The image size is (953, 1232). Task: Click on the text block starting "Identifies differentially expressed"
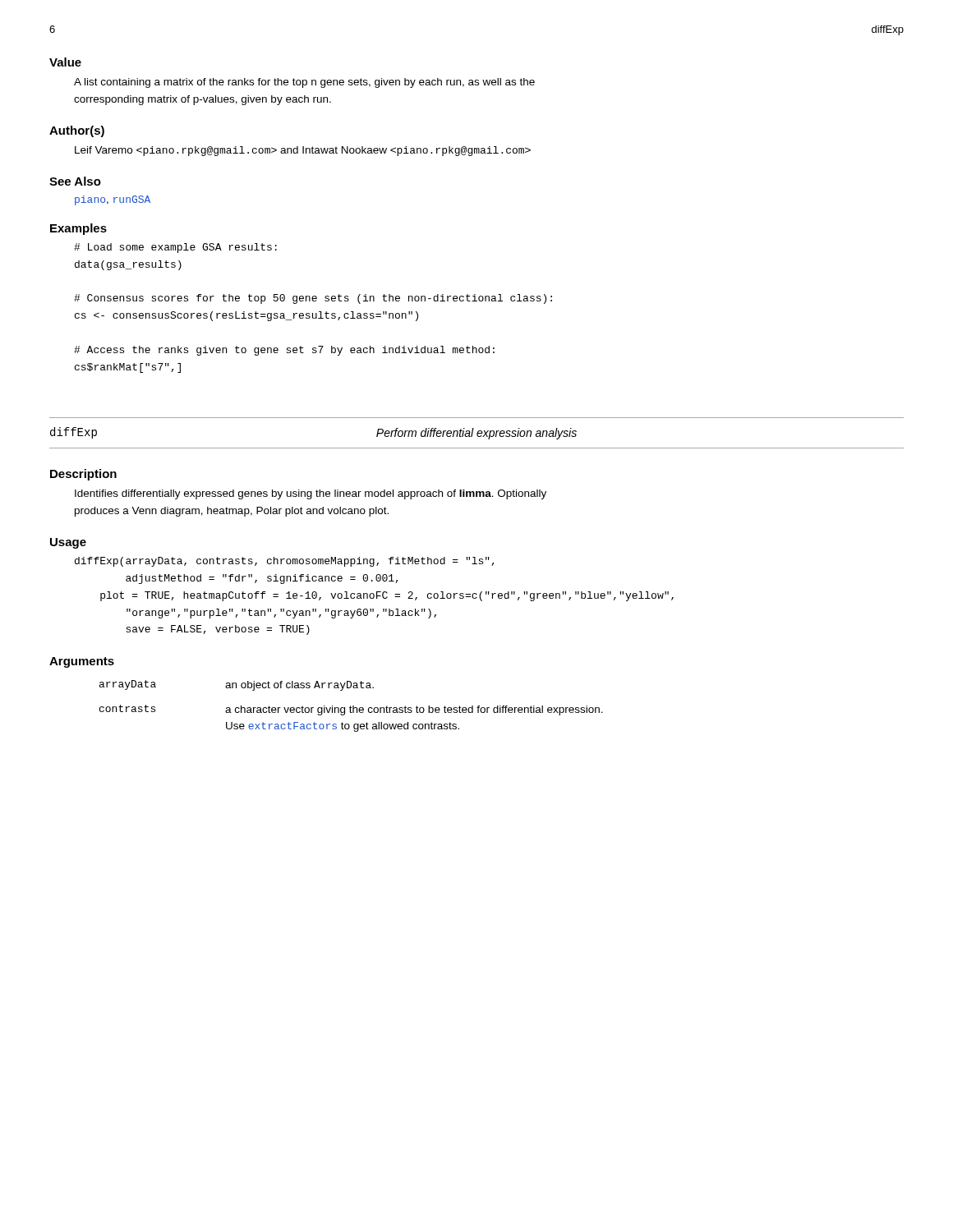click(x=310, y=502)
